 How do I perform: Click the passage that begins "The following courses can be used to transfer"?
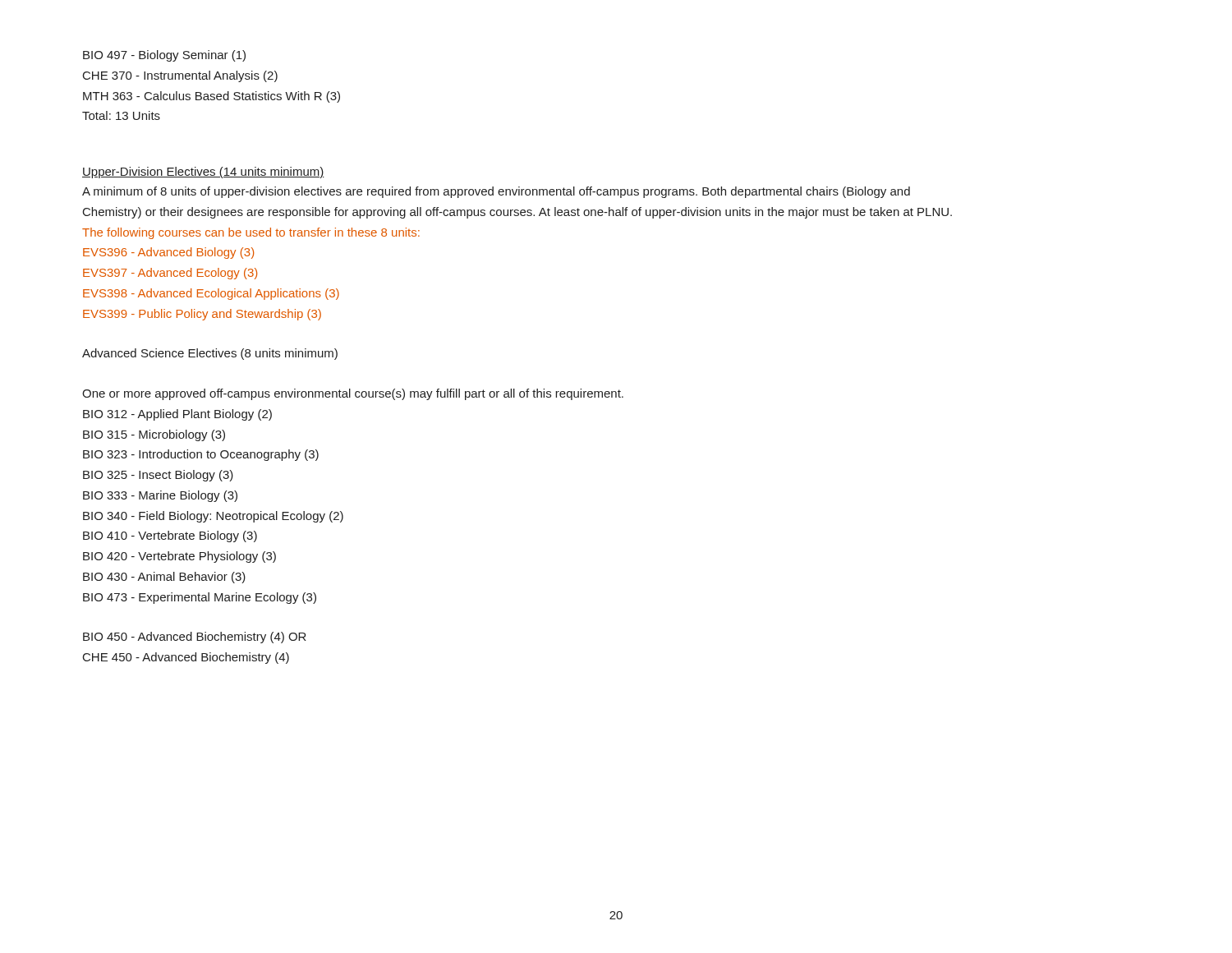click(x=251, y=232)
